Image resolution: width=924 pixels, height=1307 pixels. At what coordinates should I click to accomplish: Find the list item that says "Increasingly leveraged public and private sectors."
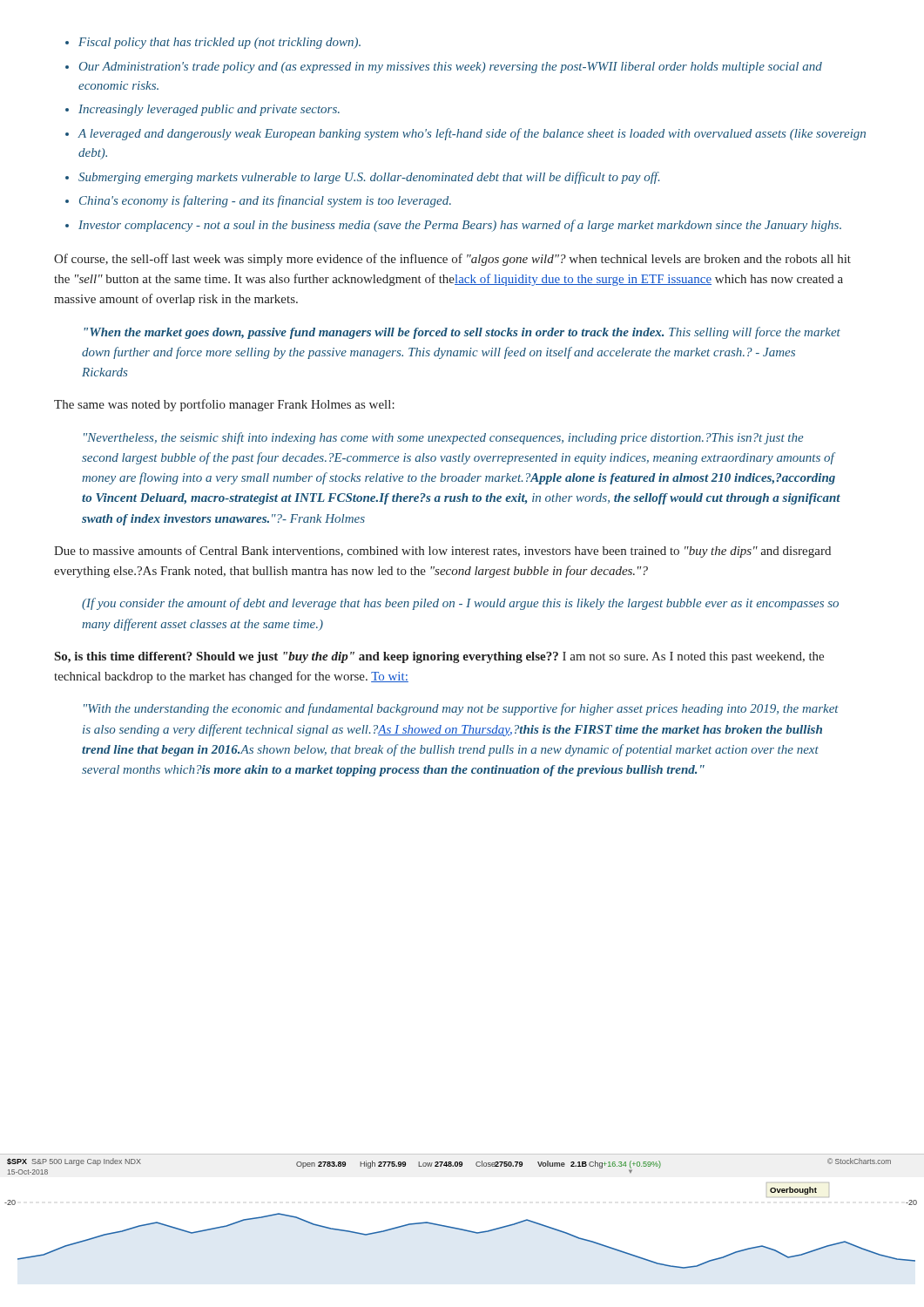pyautogui.click(x=209, y=109)
